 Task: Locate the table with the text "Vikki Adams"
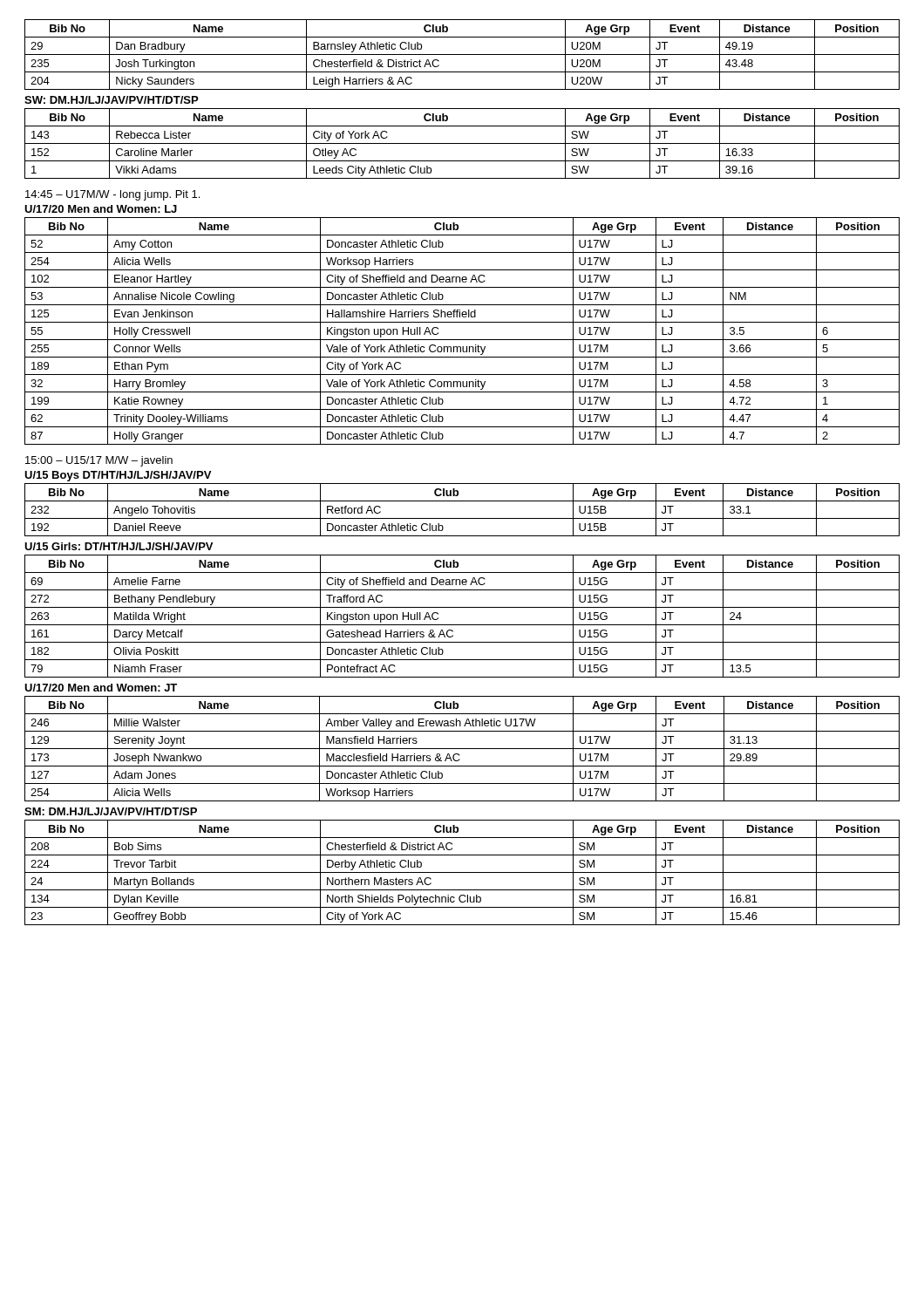[462, 143]
